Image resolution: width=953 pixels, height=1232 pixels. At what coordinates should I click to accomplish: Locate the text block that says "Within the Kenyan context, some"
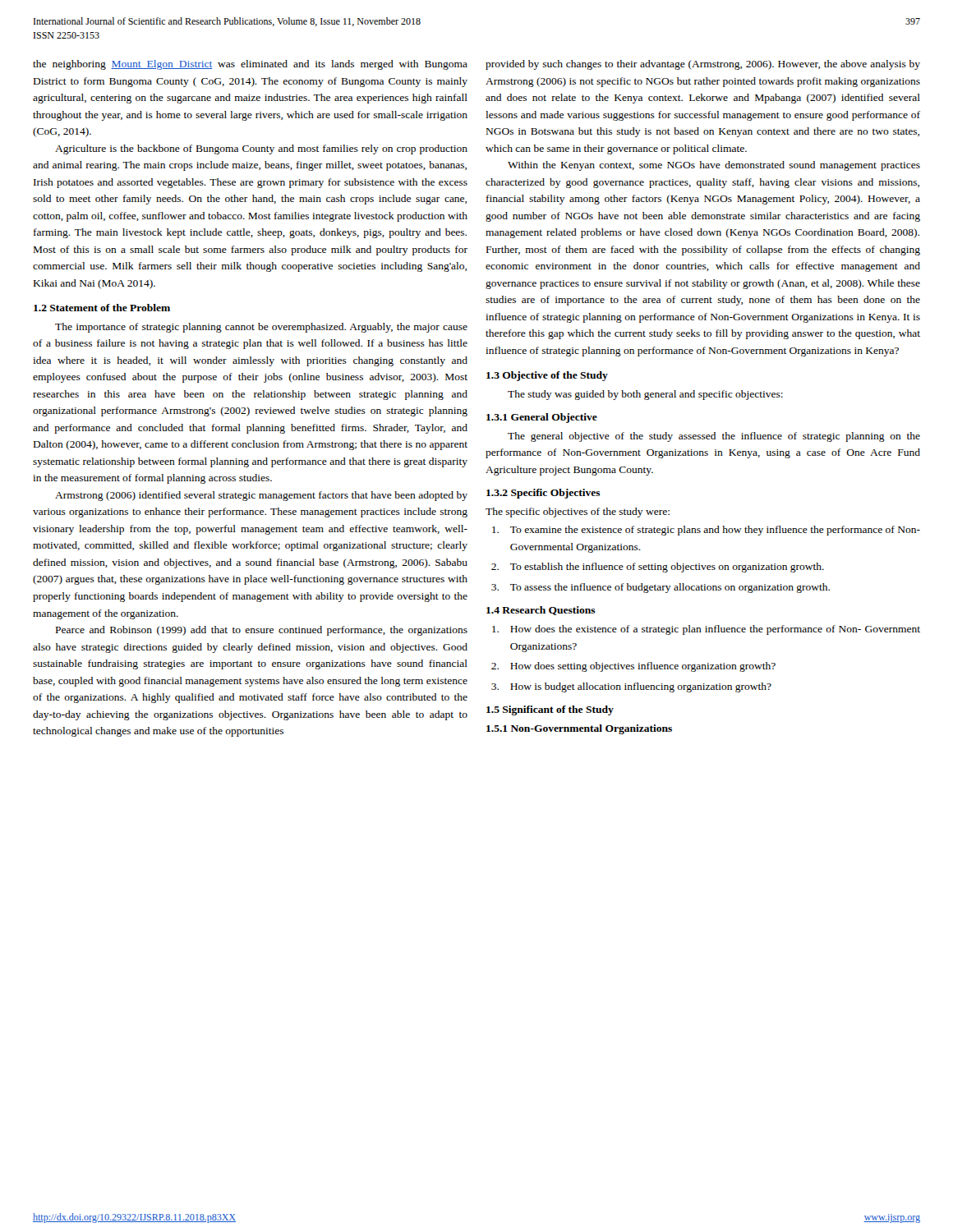(703, 258)
